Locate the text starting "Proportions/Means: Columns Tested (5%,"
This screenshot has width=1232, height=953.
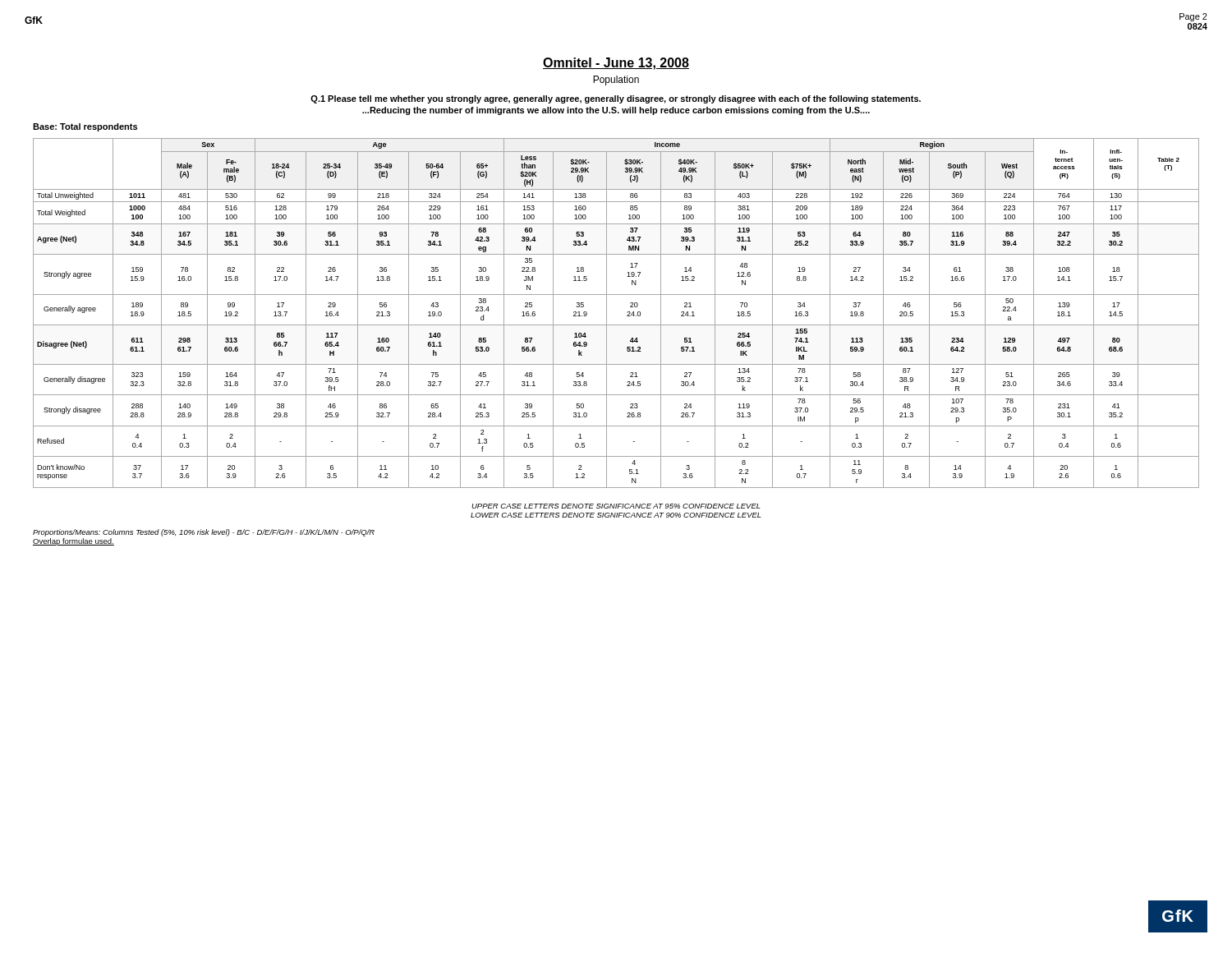click(x=204, y=536)
